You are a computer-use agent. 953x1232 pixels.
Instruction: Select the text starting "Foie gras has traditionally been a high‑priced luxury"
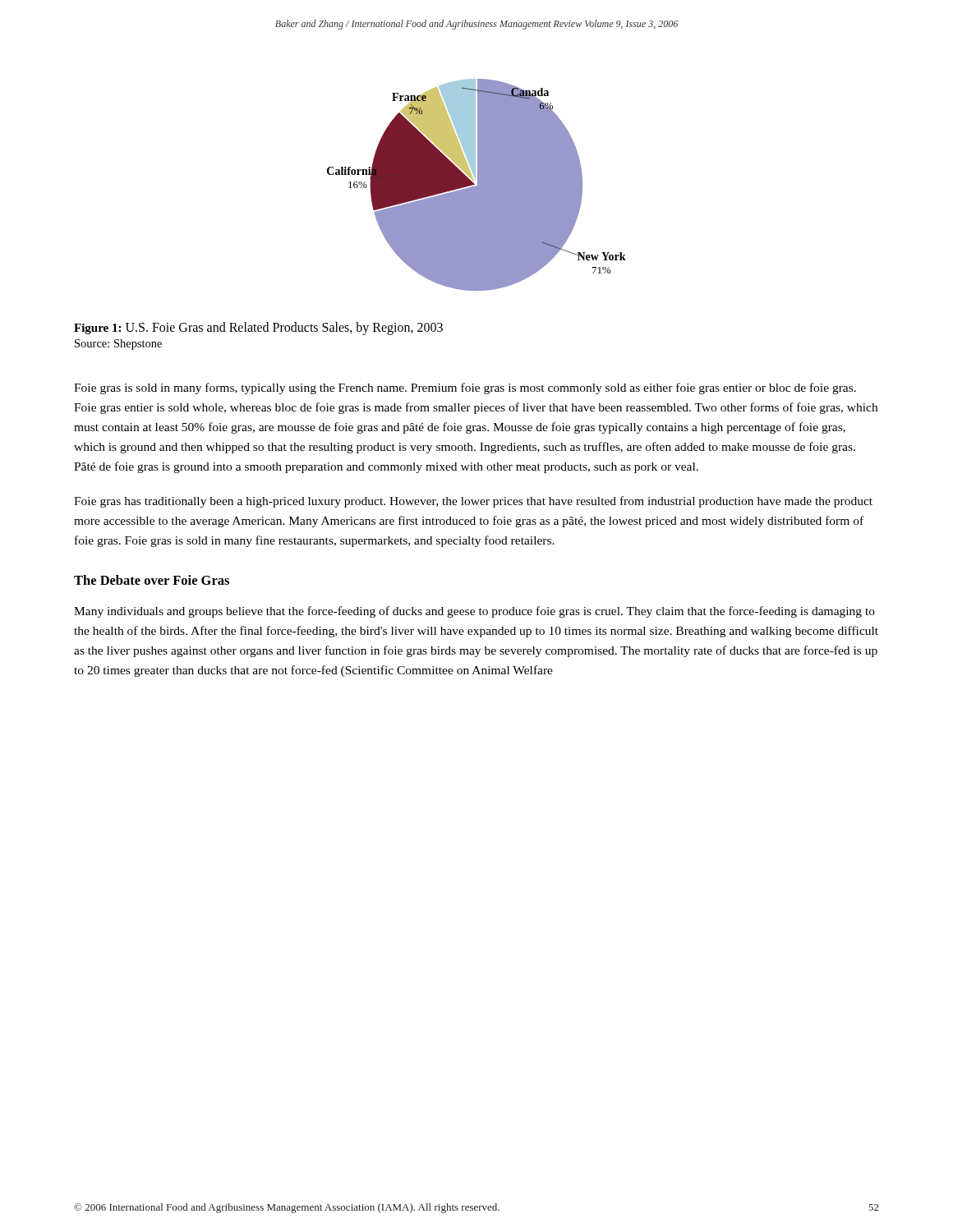(x=473, y=520)
